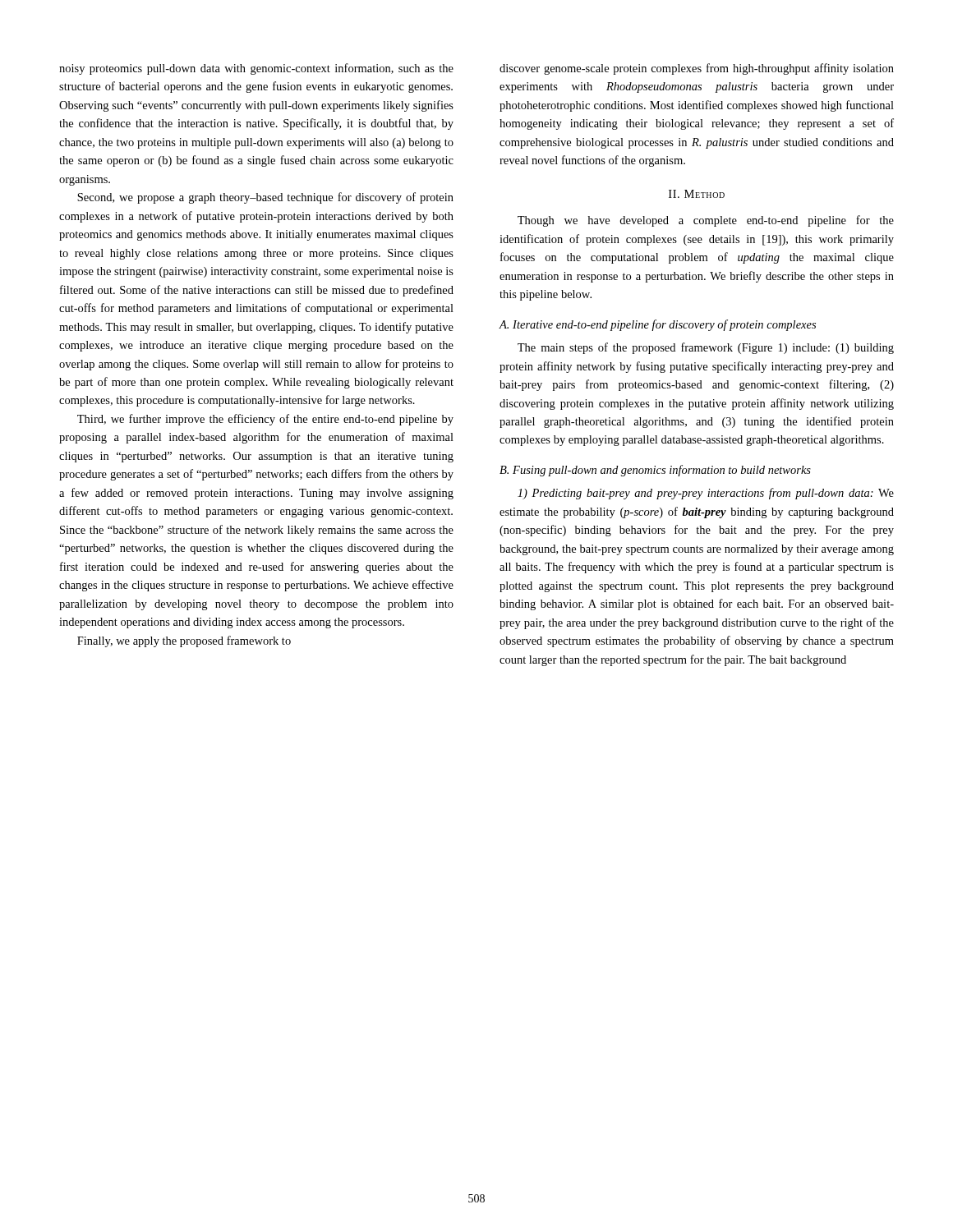Find the passage starting "1) Predicting bait-prey and prey-prey interactions"
The height and width of the screenshot is (1232, 953).
[x=697, y=576]
